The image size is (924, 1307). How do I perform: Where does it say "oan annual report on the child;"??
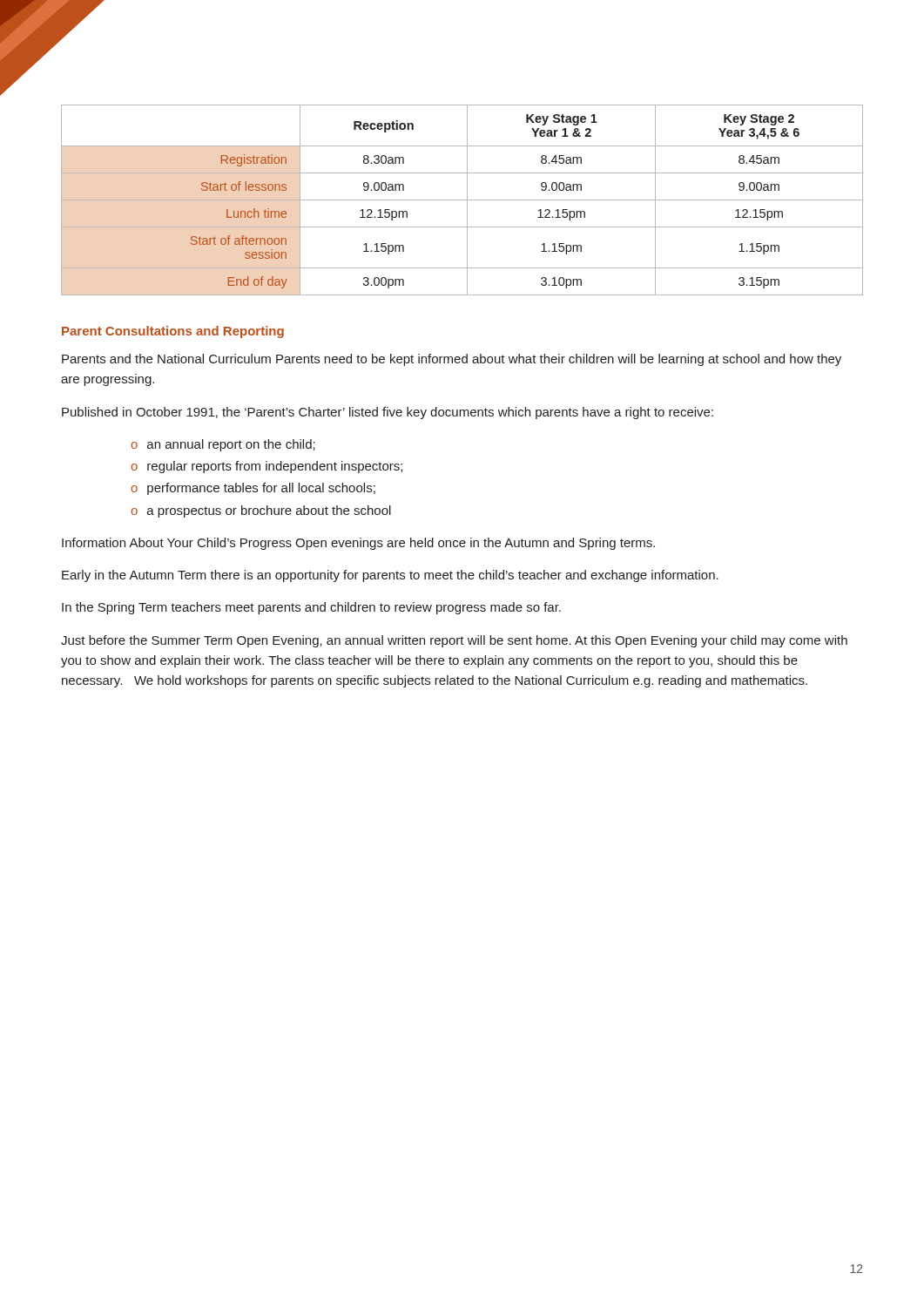tap(223, 444)
